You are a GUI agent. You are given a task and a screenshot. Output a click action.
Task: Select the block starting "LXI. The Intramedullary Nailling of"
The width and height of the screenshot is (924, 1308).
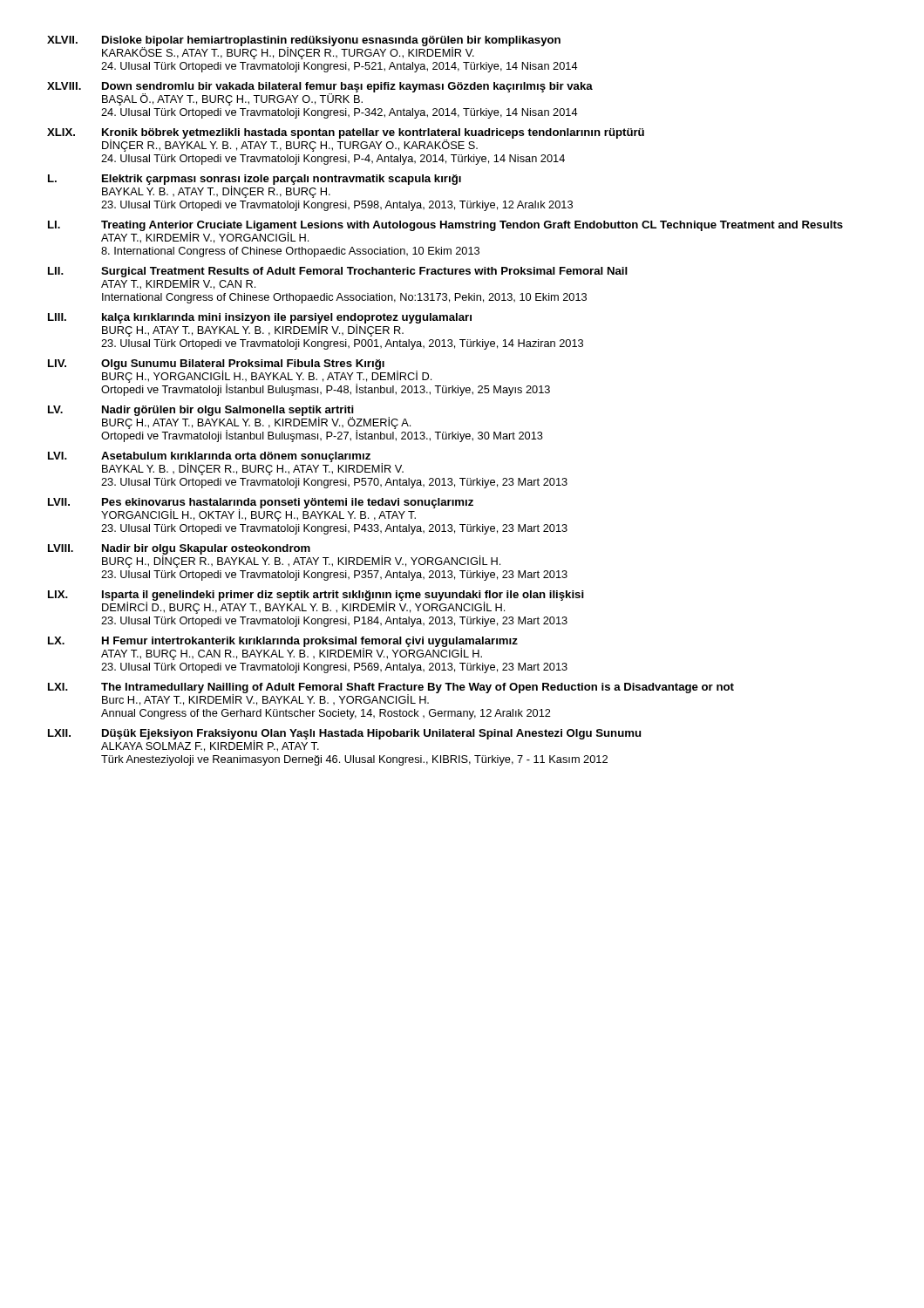[462, 700]
